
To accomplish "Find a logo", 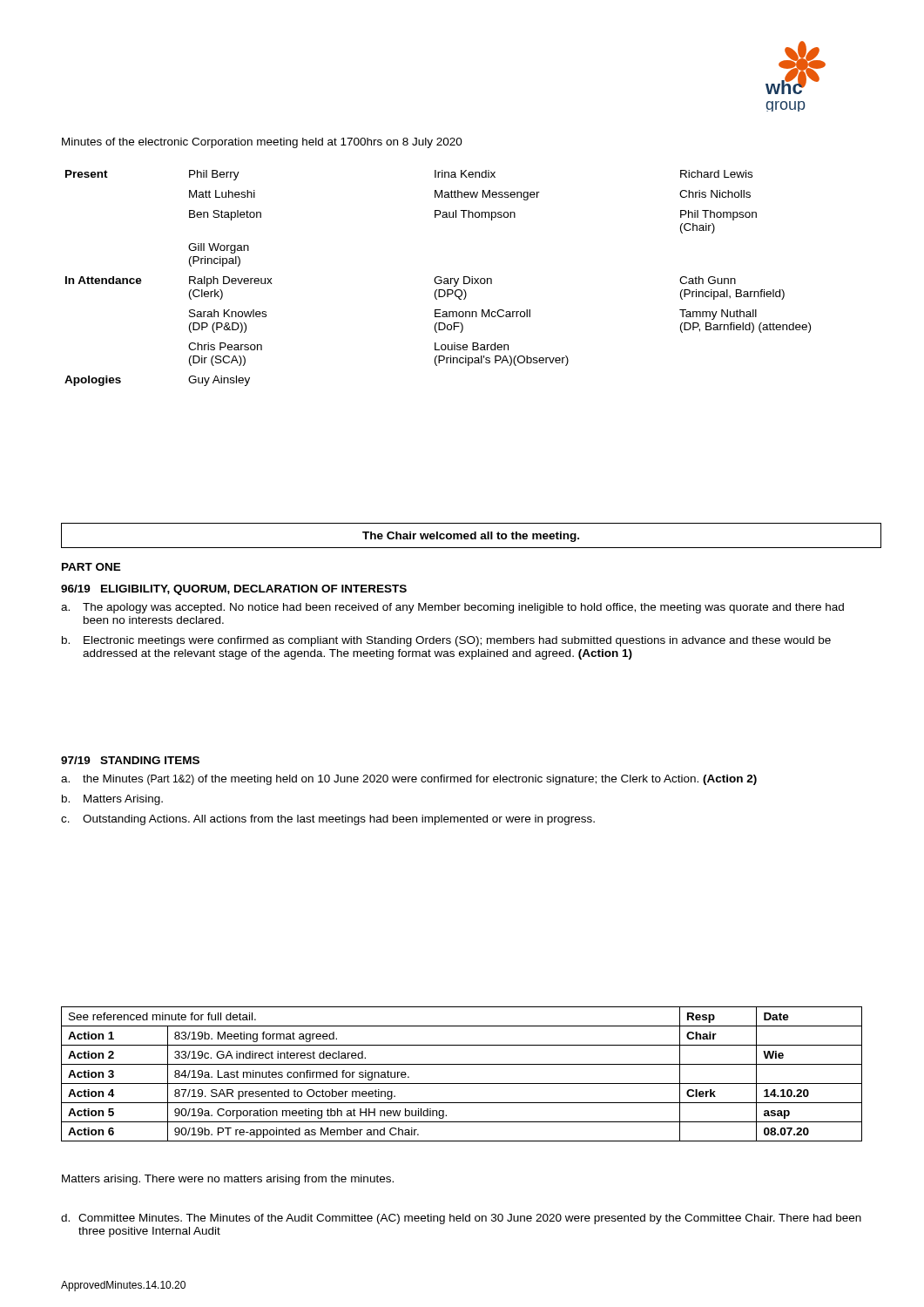I will [815, 74].
